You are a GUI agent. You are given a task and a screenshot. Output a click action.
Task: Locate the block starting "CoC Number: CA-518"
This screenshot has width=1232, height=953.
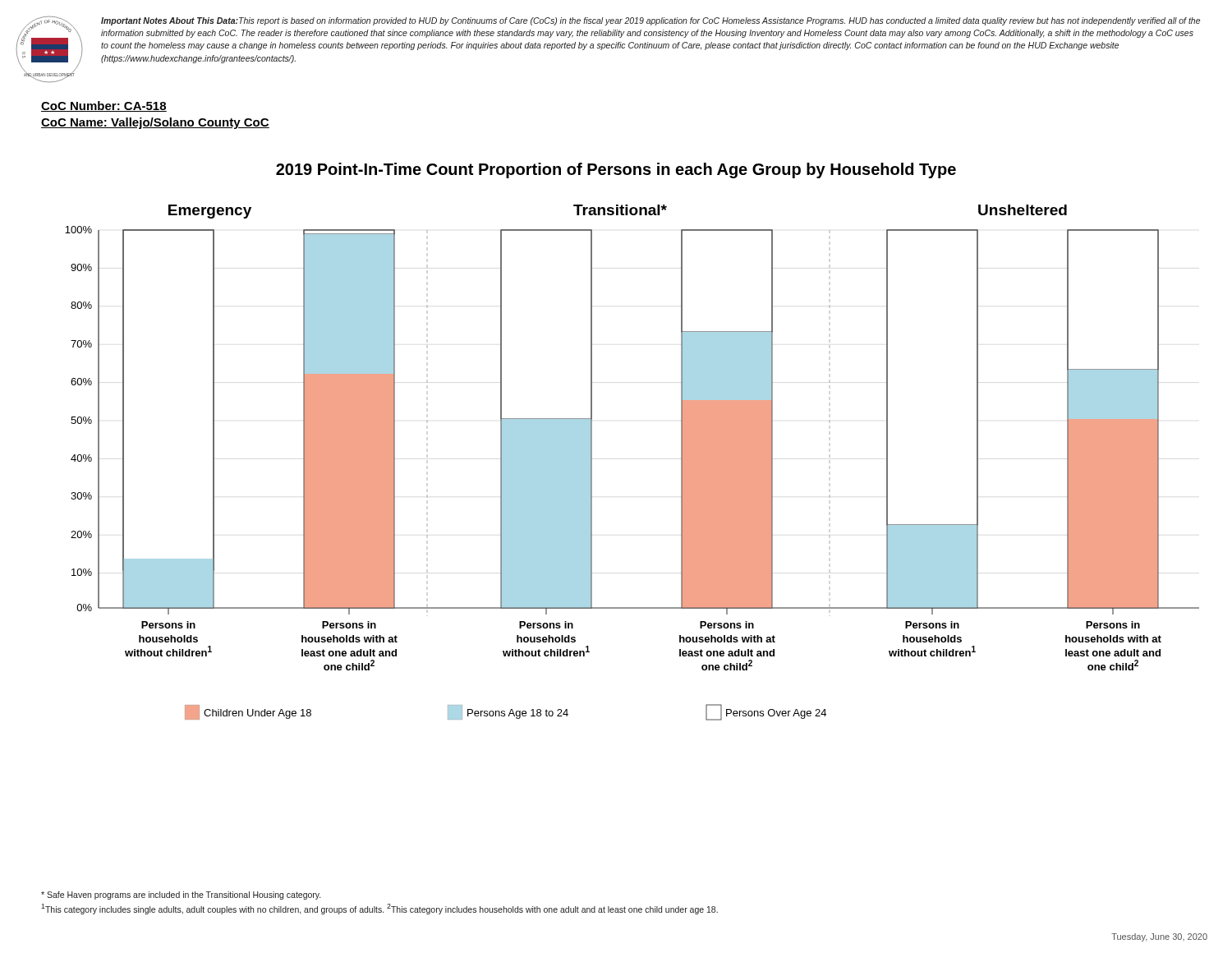coord(104,106)
